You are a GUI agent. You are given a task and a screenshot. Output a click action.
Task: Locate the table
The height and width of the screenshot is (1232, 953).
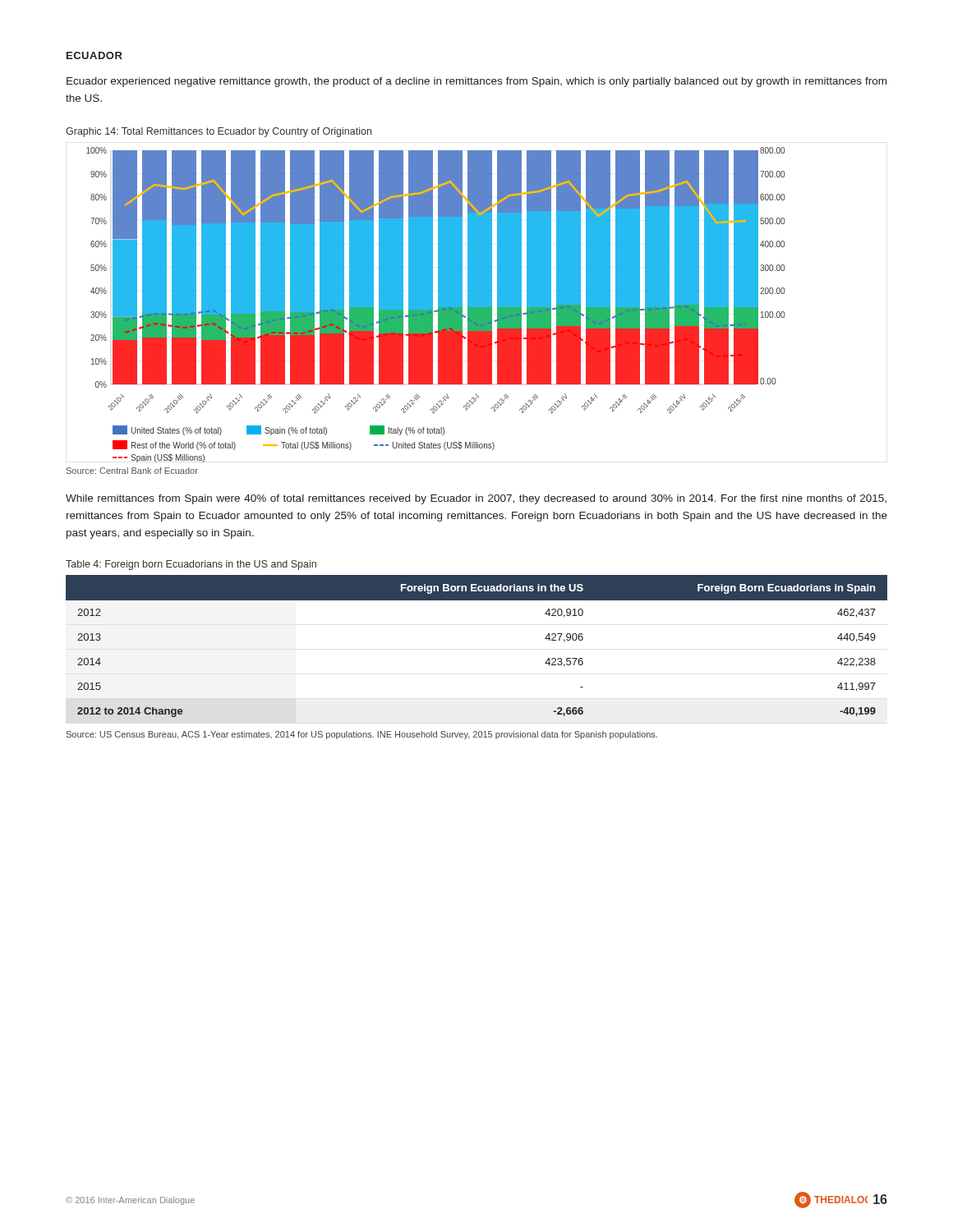point(476,649)
